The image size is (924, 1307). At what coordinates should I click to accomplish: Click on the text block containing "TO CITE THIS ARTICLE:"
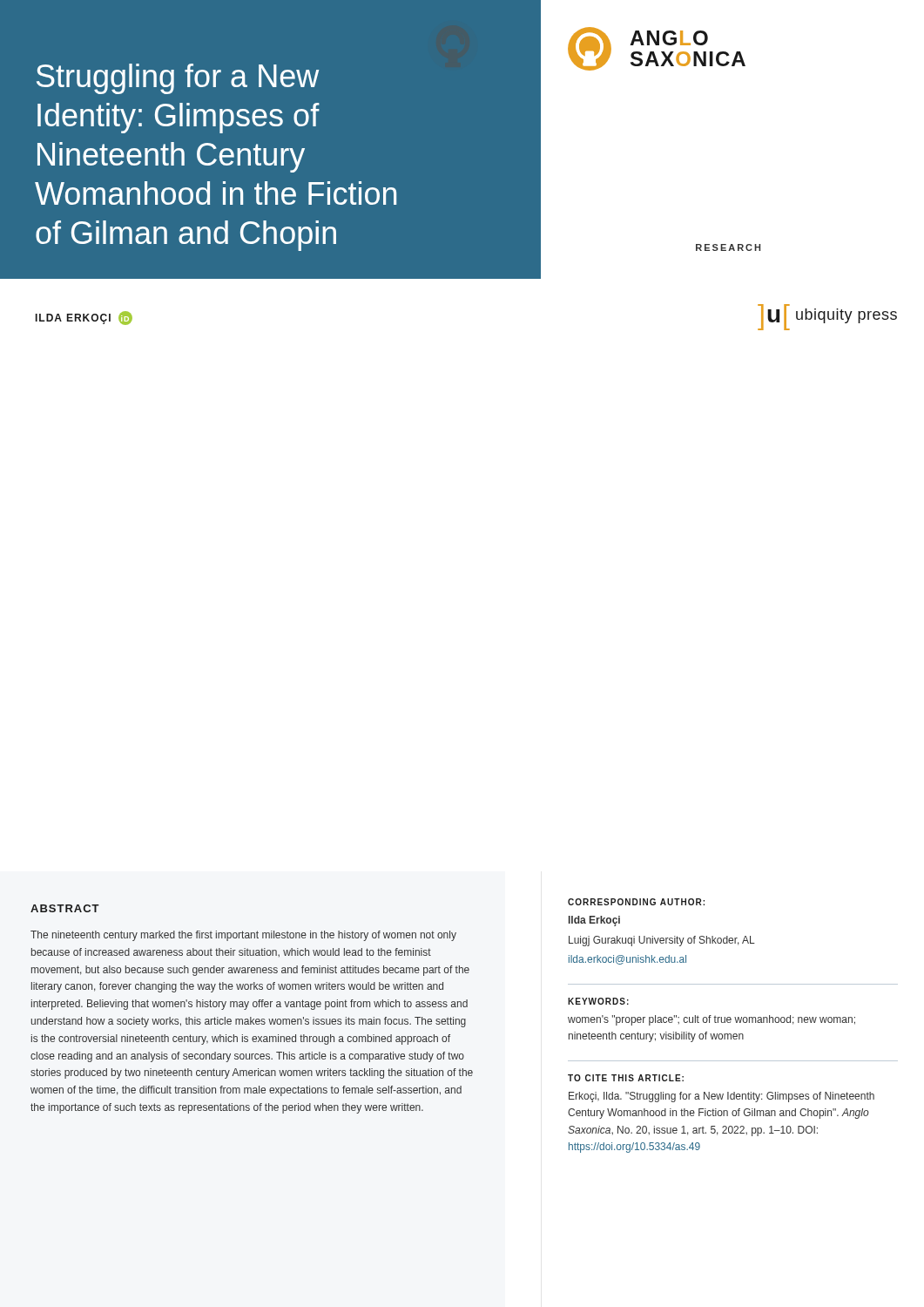tap(733, 1114)
